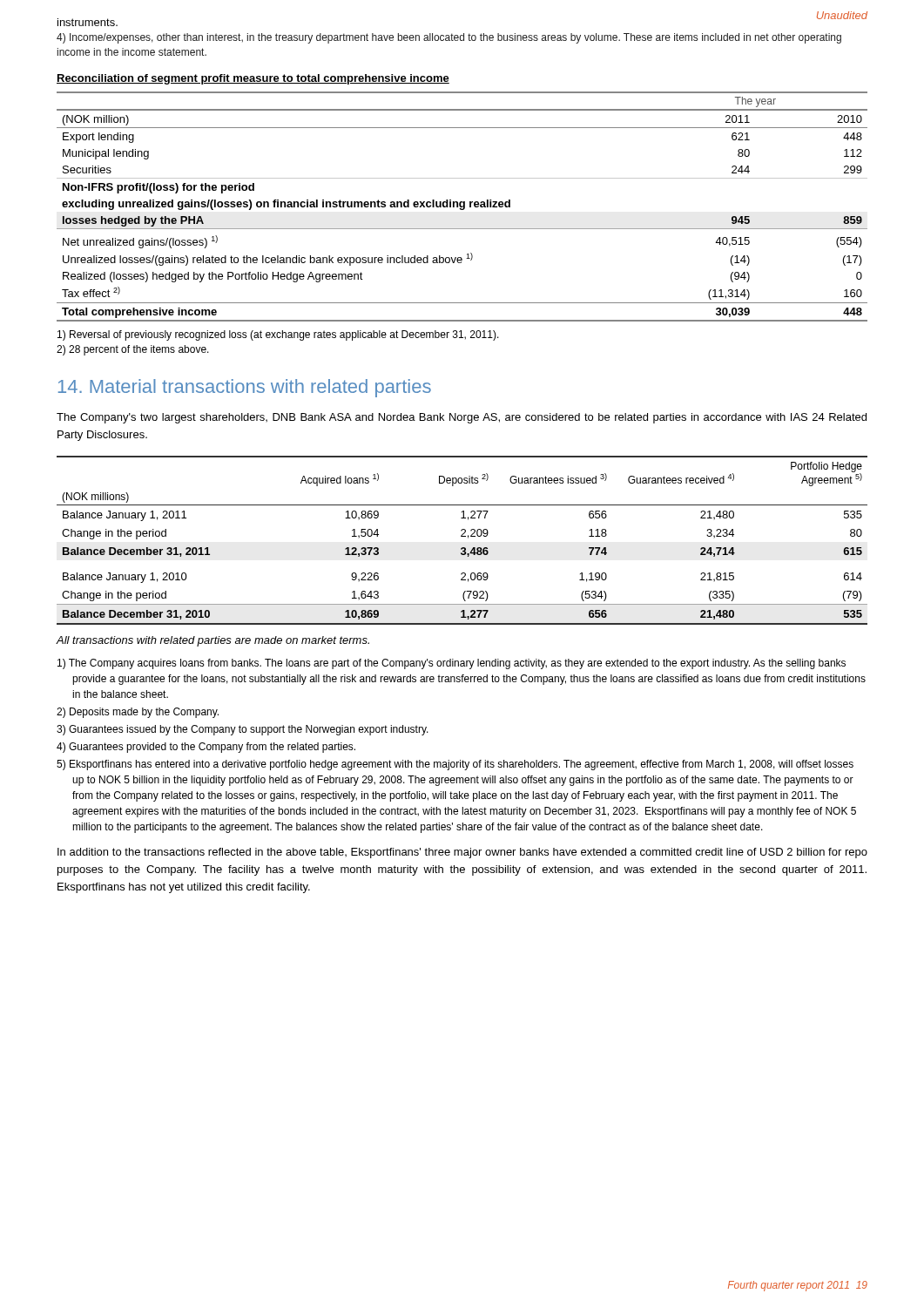Locate the table with the text "Net unrealized gains/(losses) 1)"
This screenshot has height=1307, width=924.
point(462,206)
